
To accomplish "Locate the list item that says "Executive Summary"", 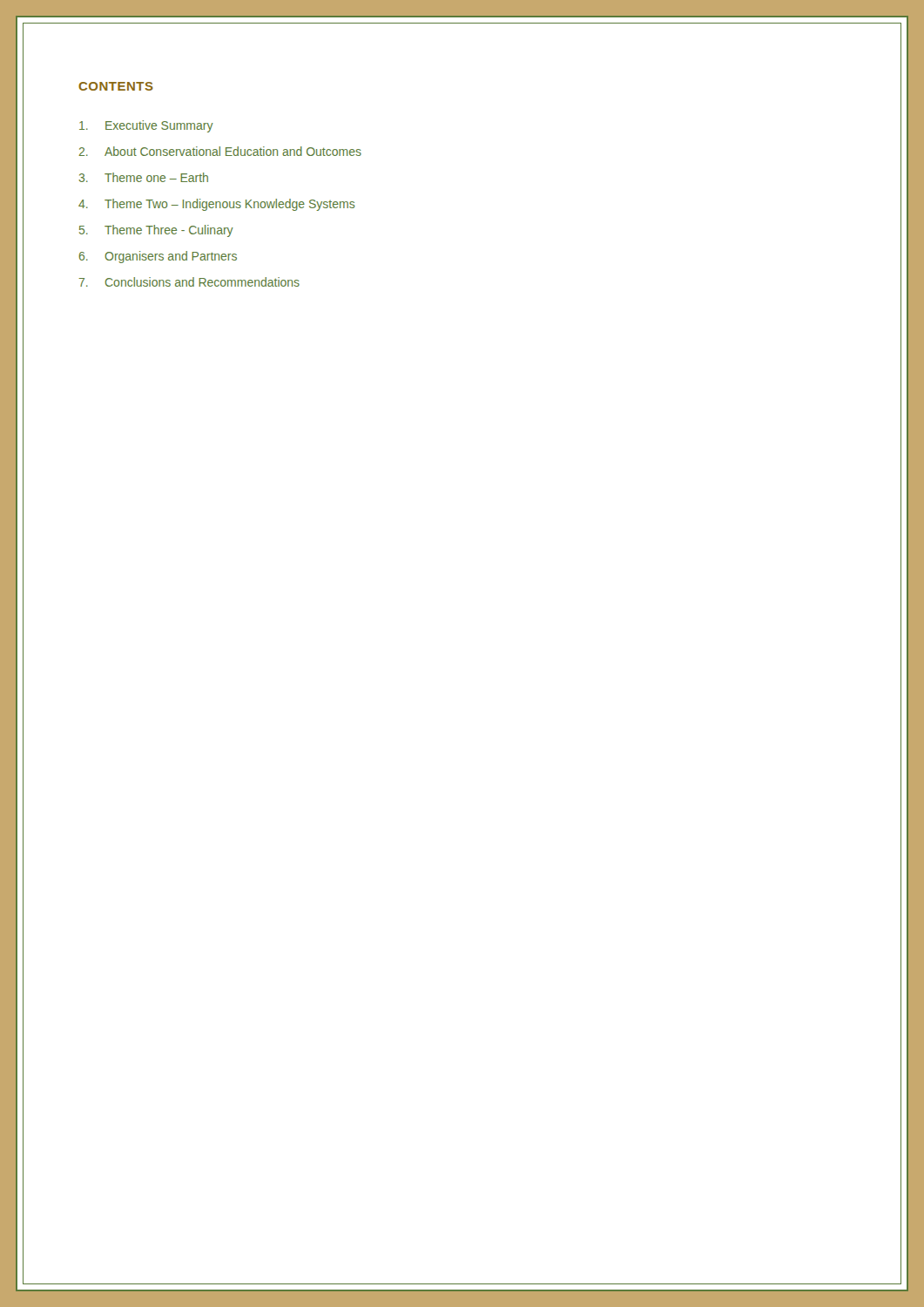I will click(x=146, y=125).
